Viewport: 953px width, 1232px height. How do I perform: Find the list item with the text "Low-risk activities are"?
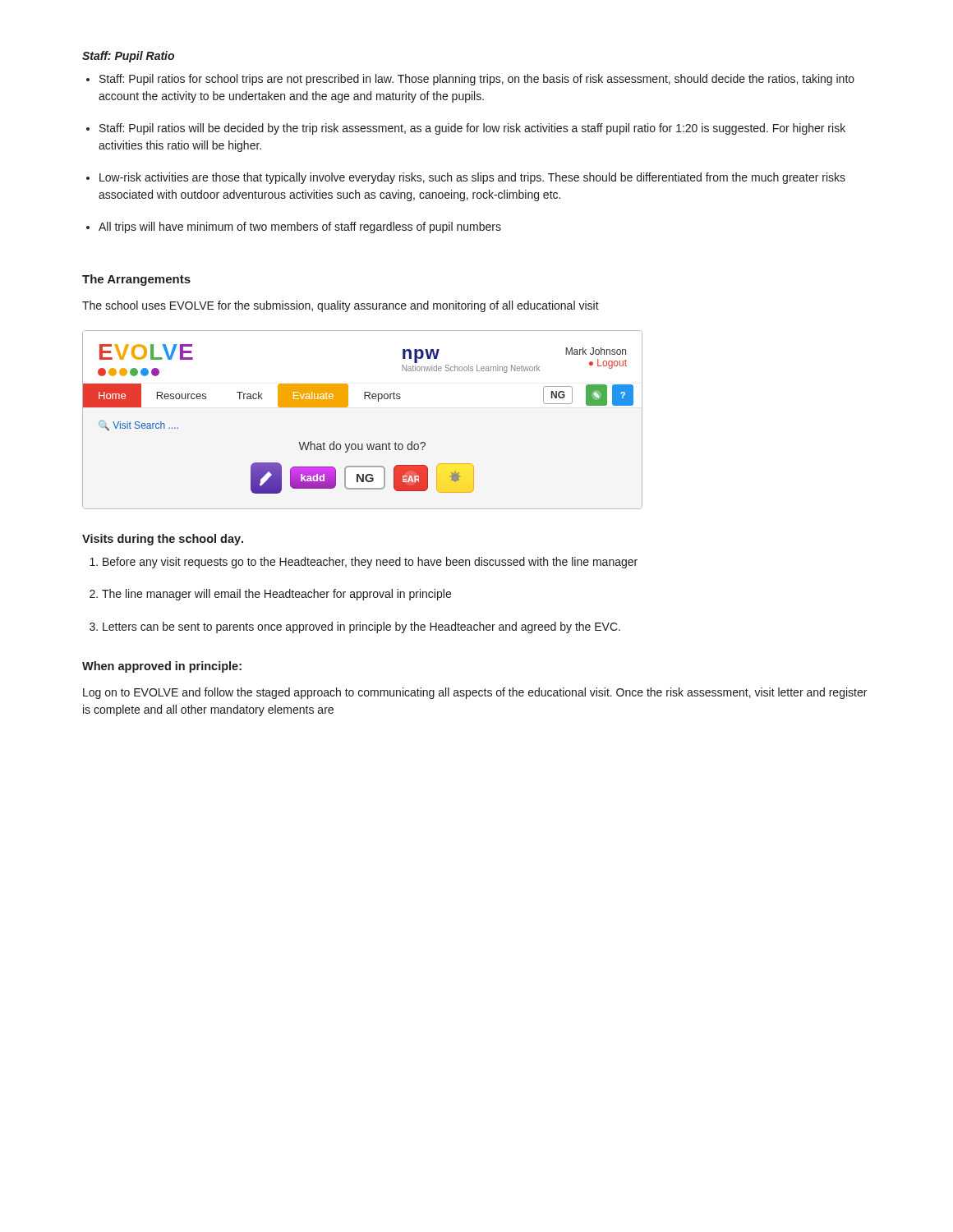click(485, 186)
